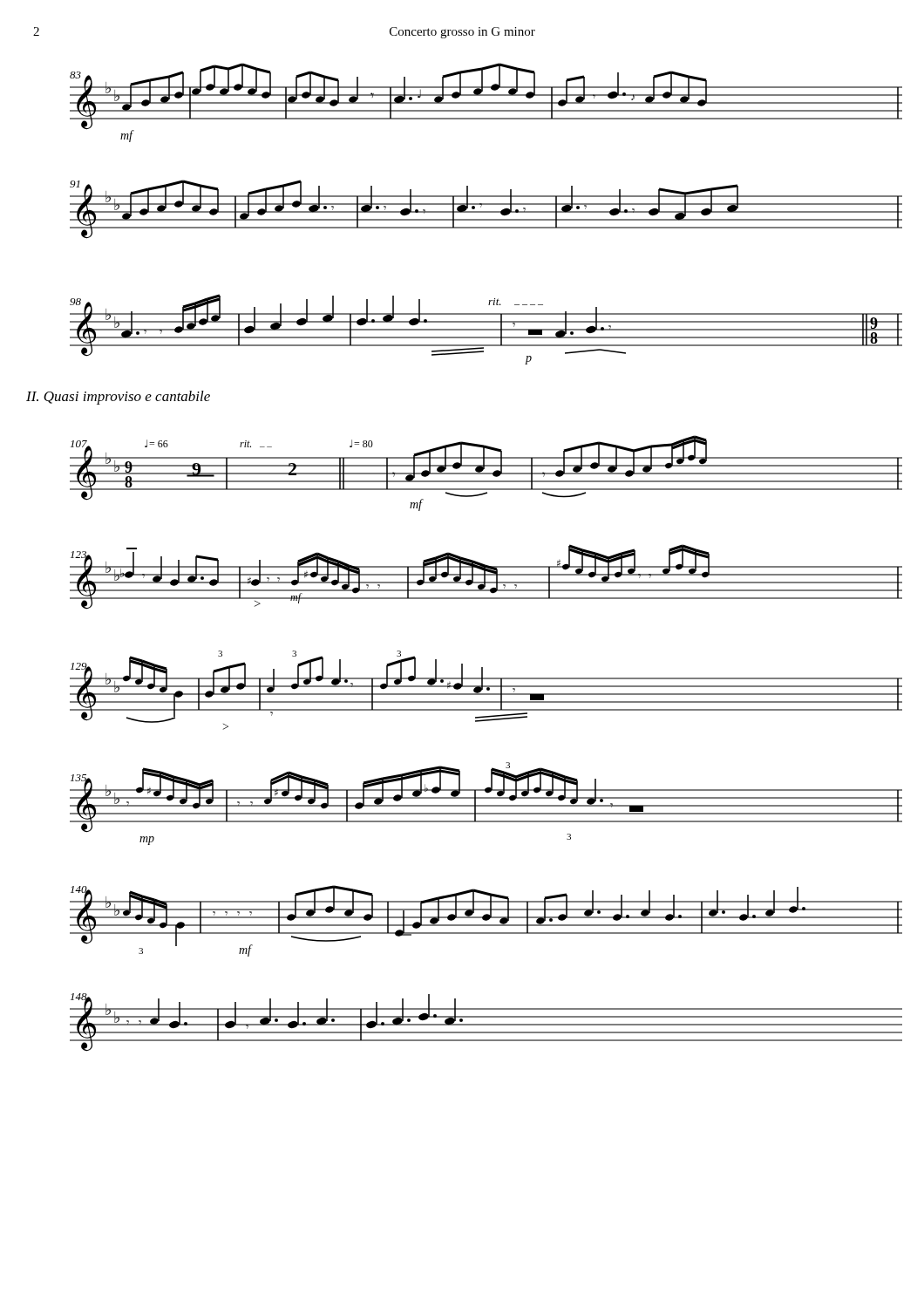This screenshot has width=924, height=1308.
Task: Locate the section header that reads "II. Quasi improviso"
Action: pyautogui.click(x=118, y=396)
